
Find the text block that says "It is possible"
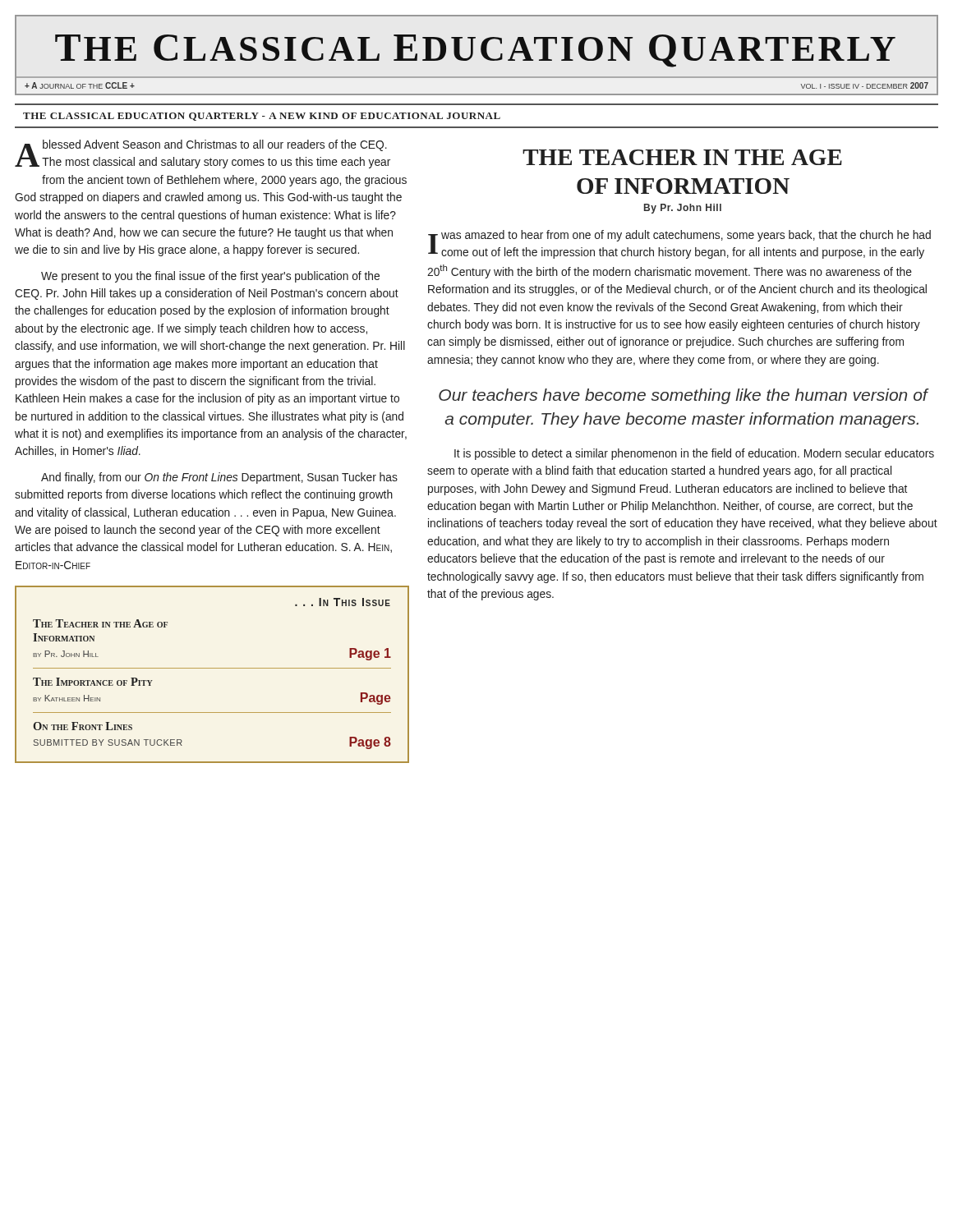682,524
